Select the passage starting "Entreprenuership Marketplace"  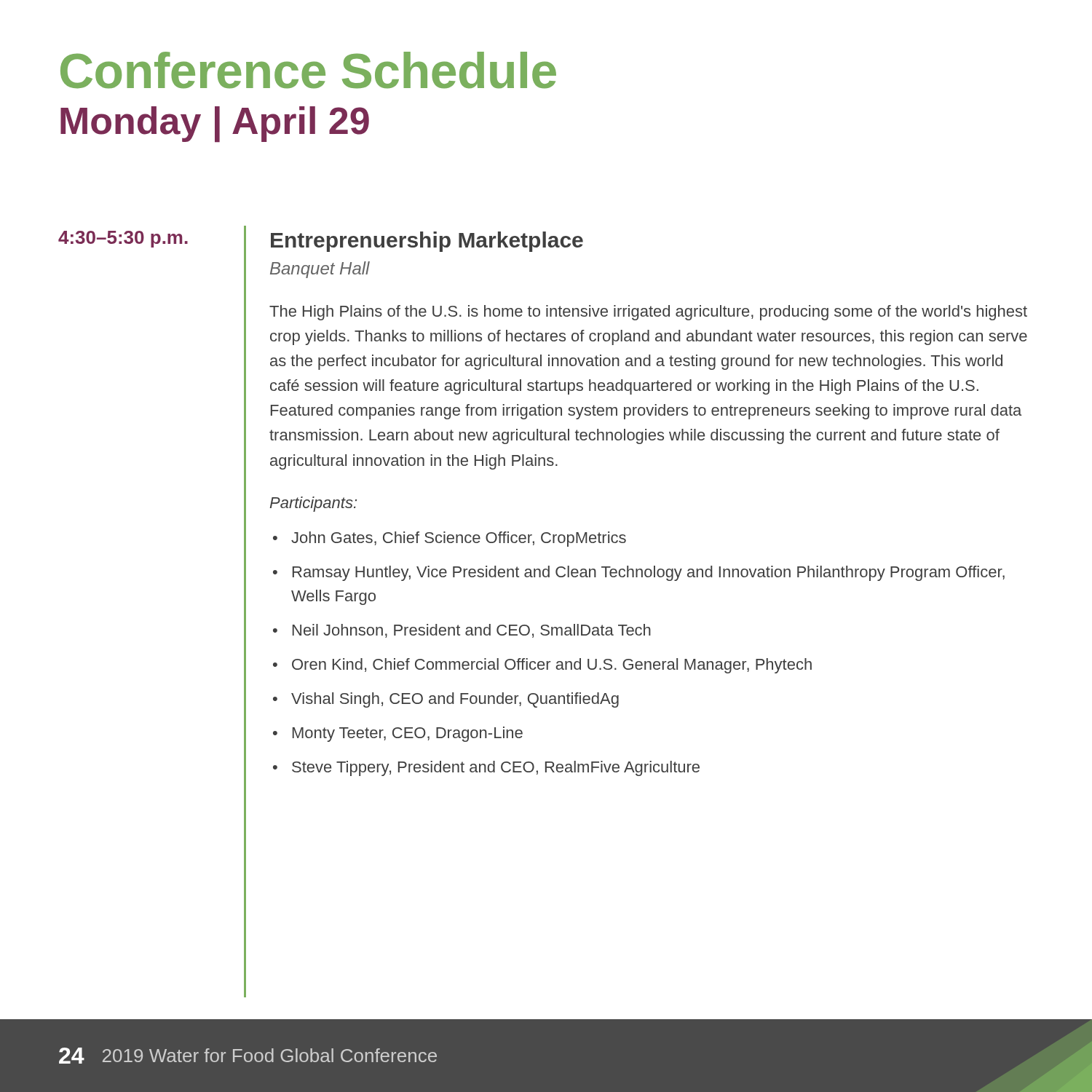(427, 240)
